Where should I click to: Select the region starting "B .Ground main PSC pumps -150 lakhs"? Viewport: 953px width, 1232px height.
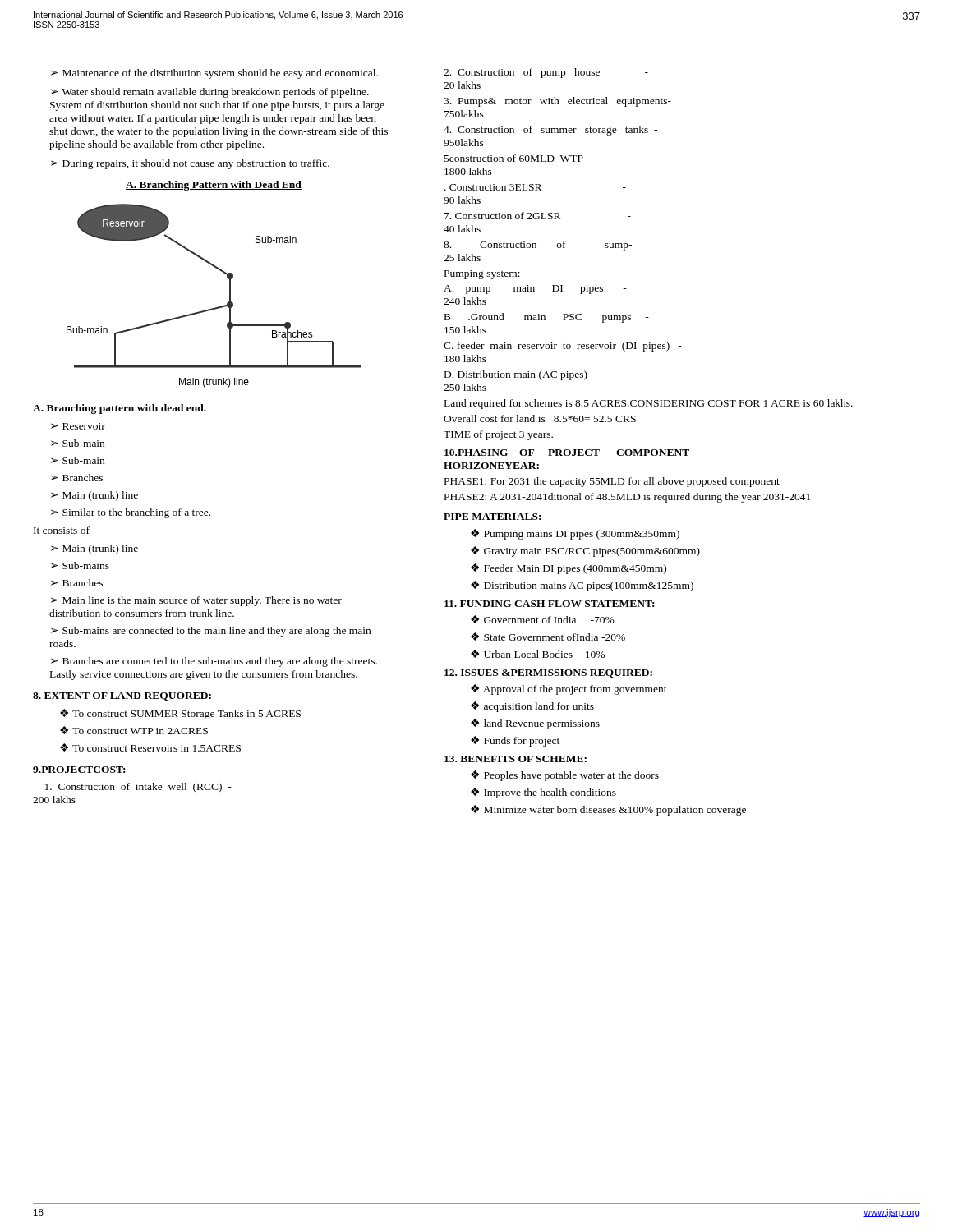(546, 323)
